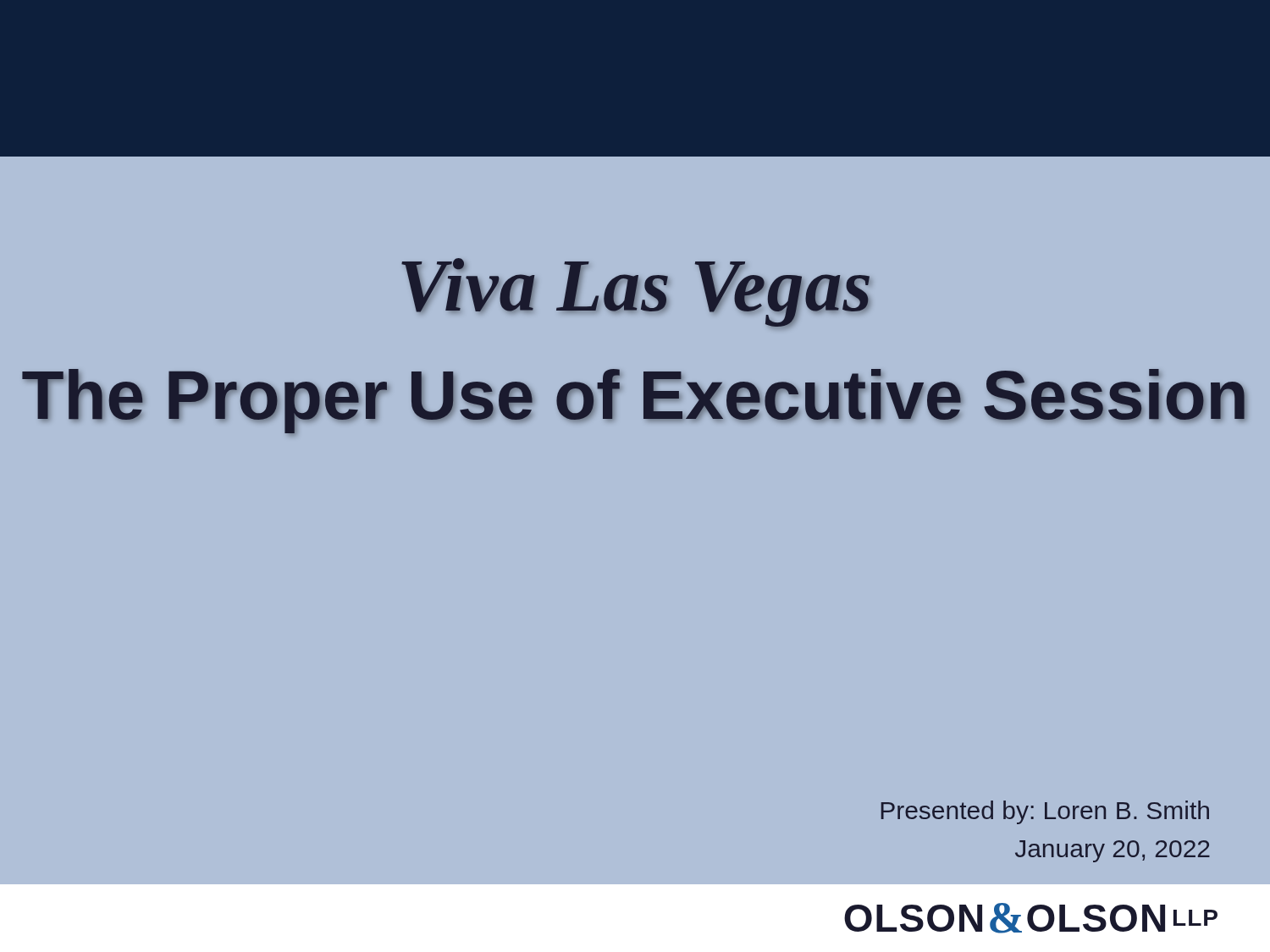Select the logo
This screenshot has width=1270, height=952.
click(1031, 918)
